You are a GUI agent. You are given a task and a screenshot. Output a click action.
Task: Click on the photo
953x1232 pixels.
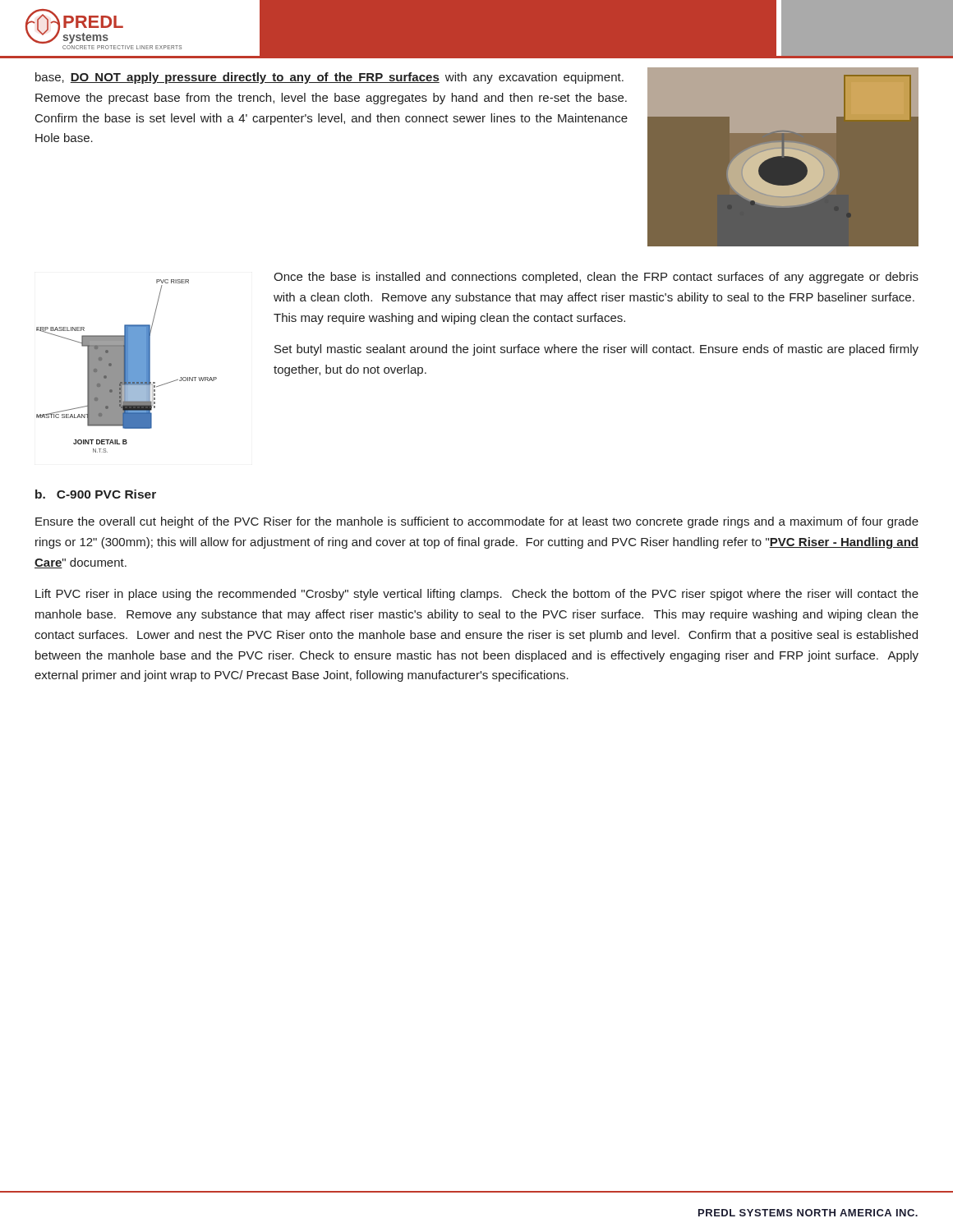pos(783,158)
